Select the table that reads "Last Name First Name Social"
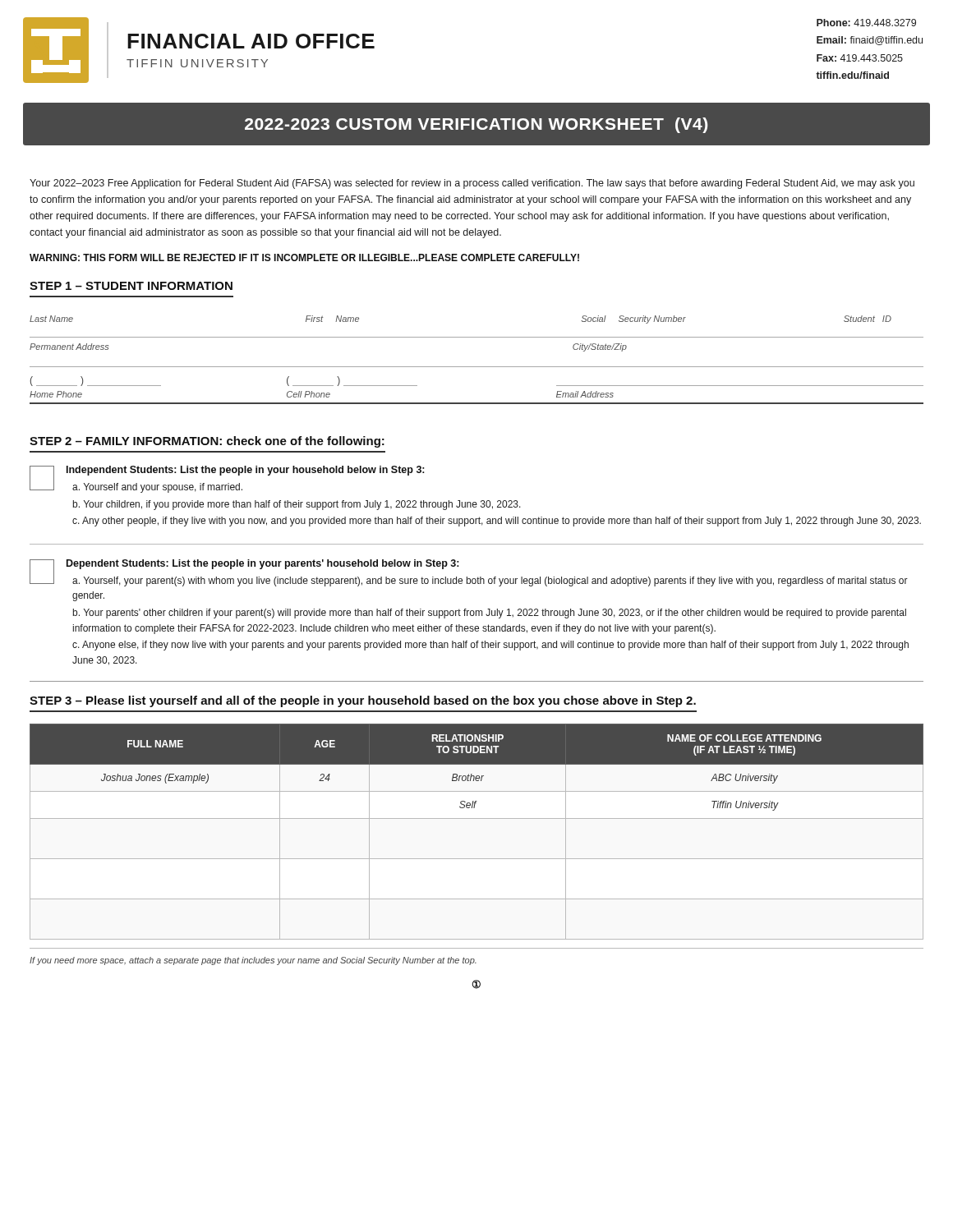The height and width of the screenshot is (1232, 953). point(476,356)
